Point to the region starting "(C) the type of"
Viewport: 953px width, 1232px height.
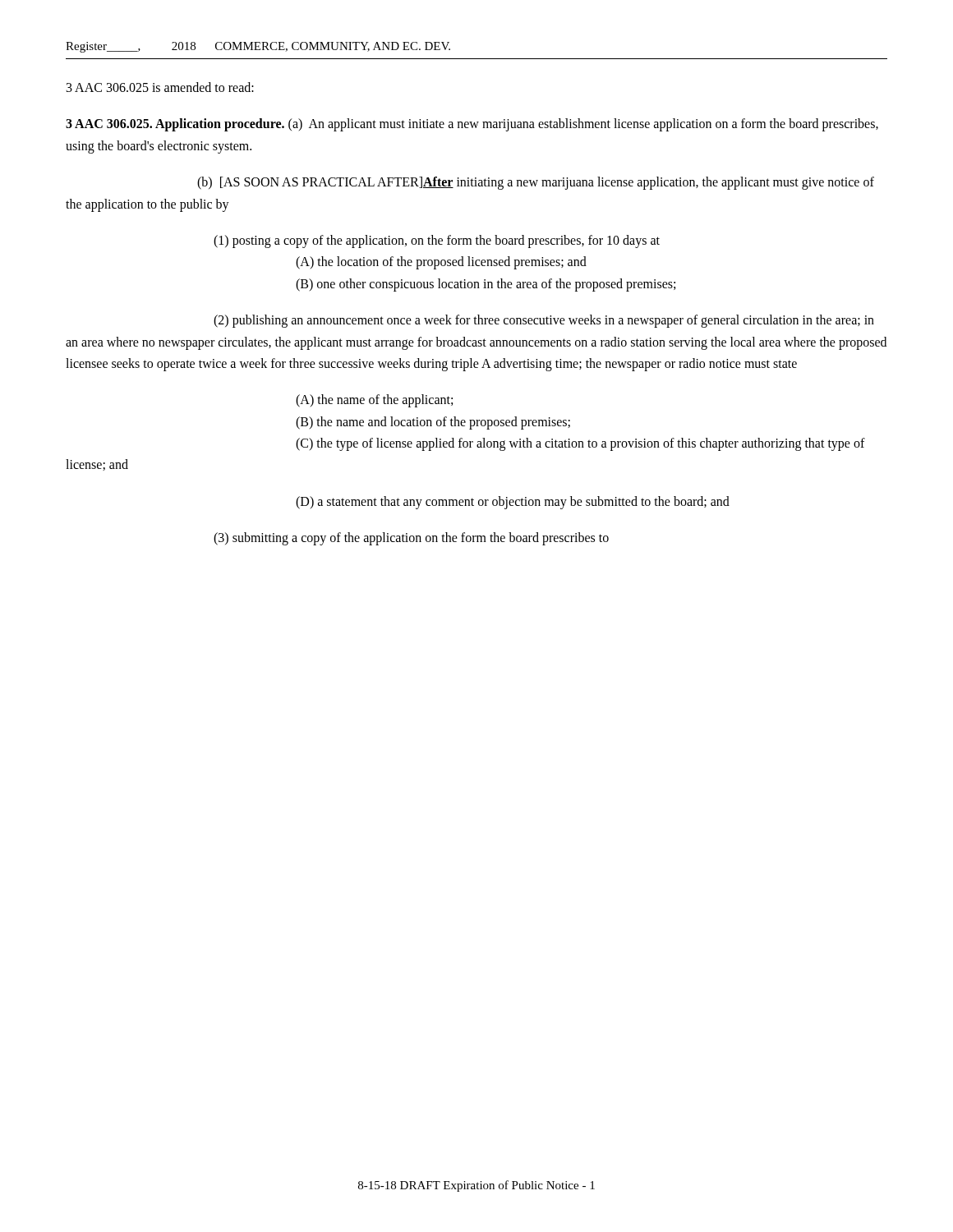click(465, 454)
